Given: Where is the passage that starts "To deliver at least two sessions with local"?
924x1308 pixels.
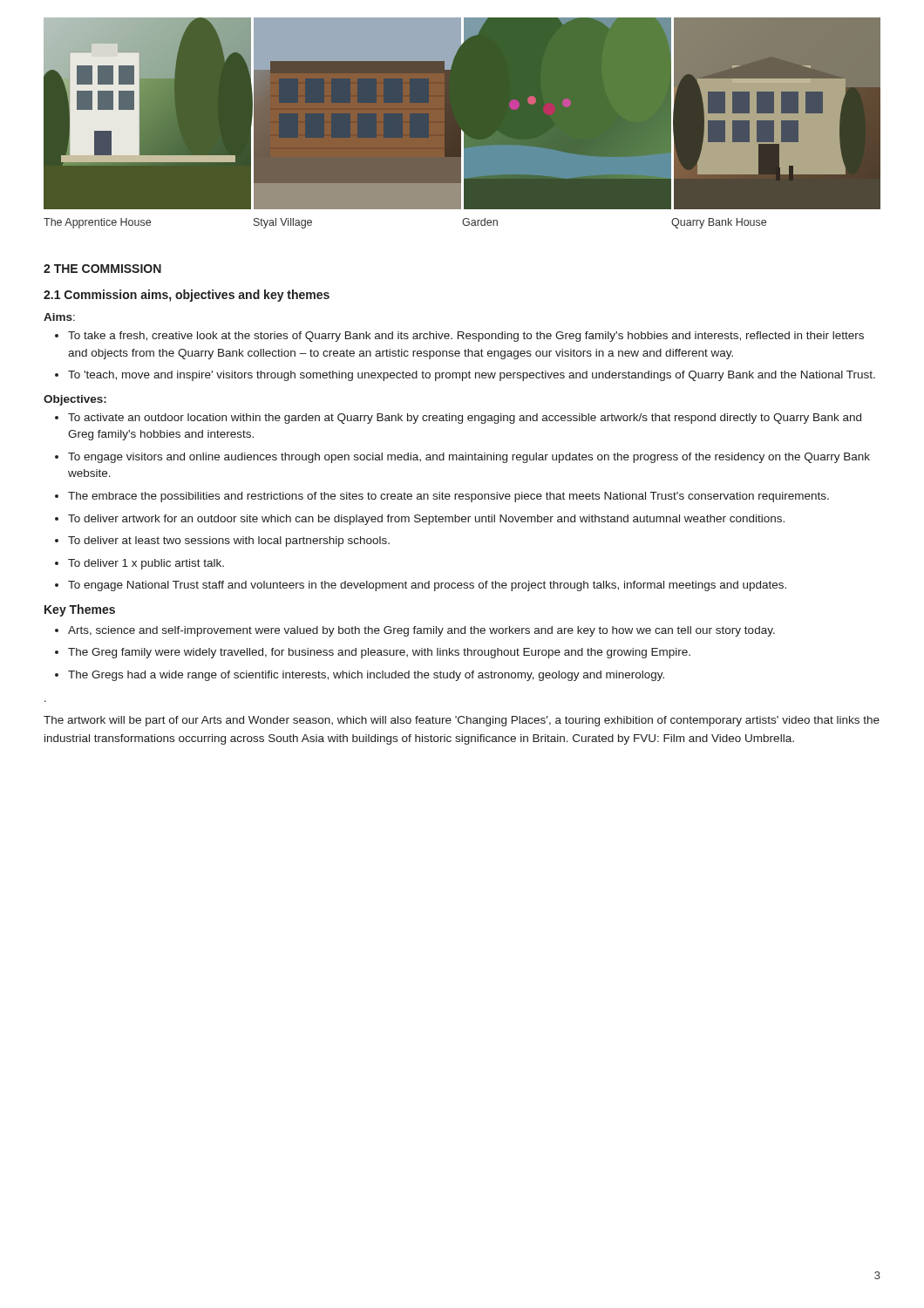Looking at the screenshot, I should coord(229,540).
